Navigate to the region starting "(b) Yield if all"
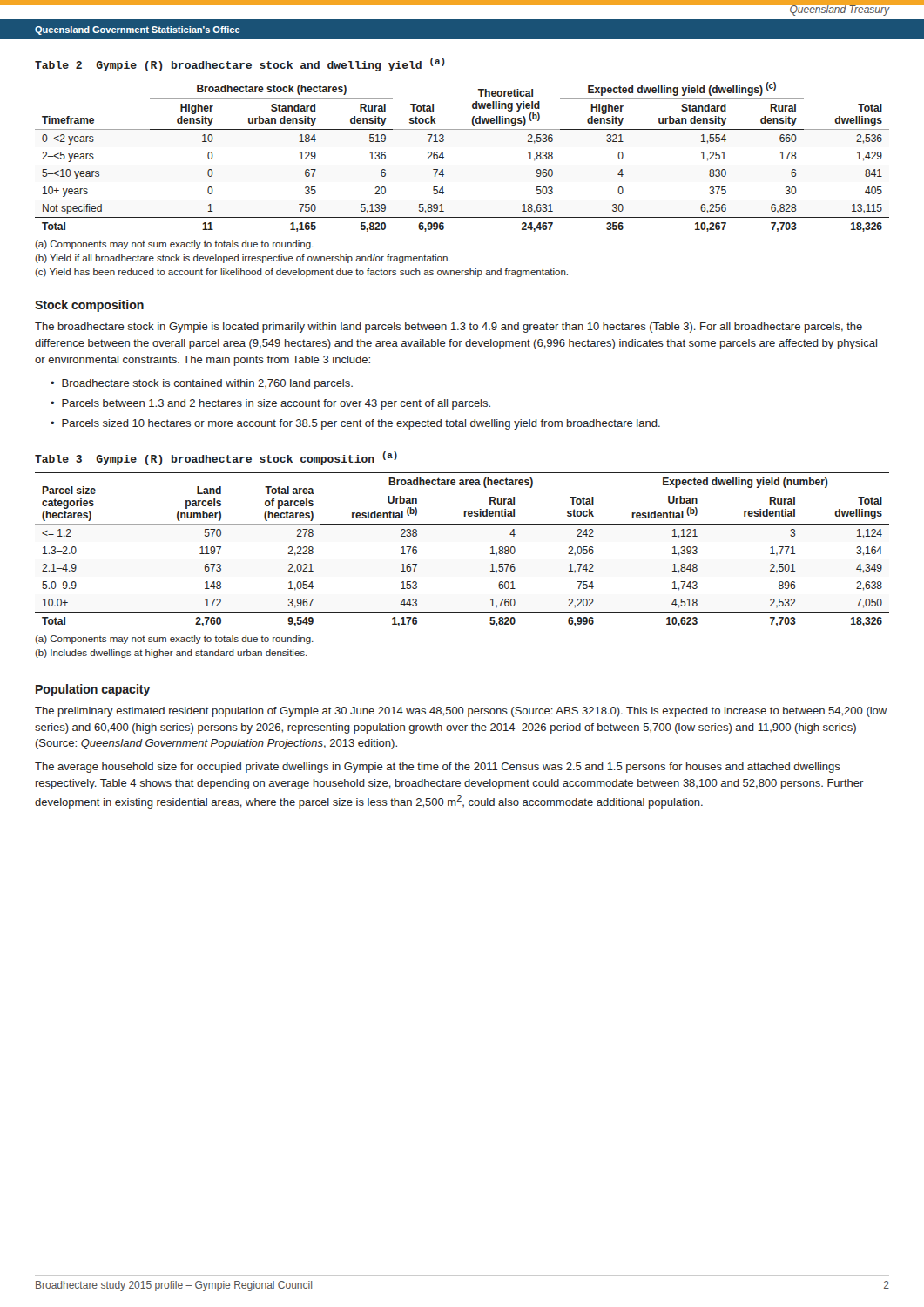 (243, 258)
